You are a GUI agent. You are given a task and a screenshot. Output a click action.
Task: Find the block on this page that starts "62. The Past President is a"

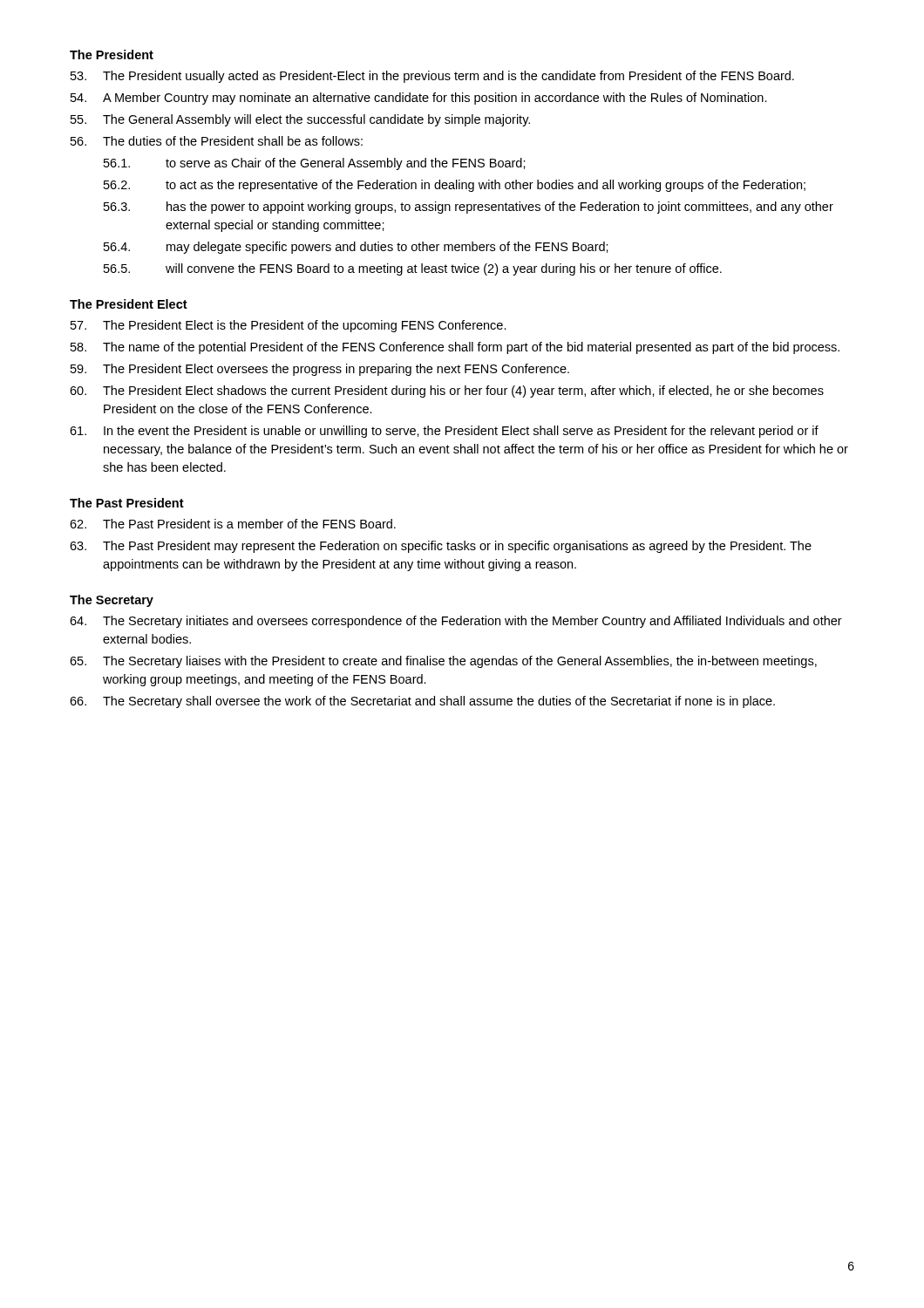[233, 524]
